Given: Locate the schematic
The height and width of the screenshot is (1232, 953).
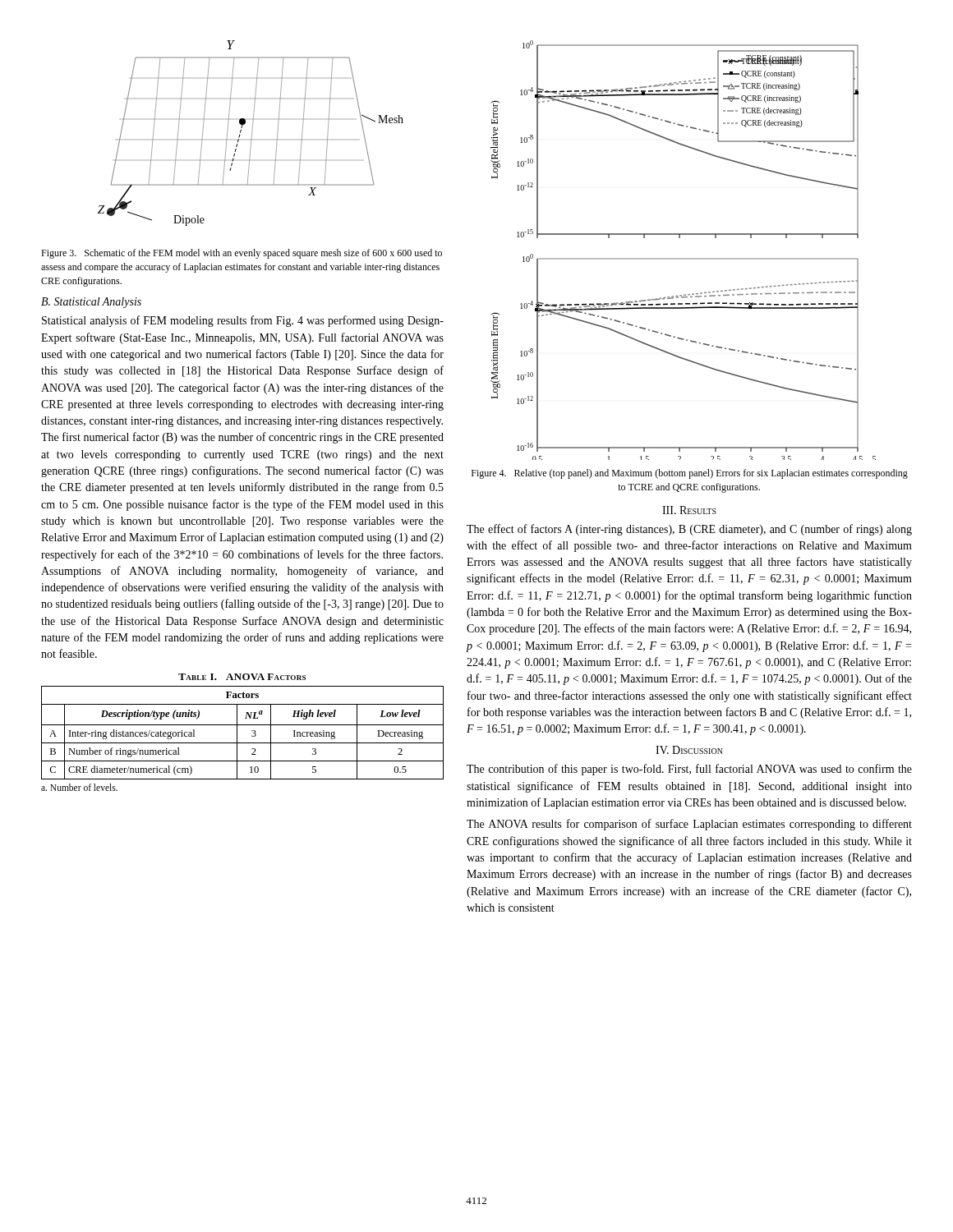Looking at the screenshot, I should 242,137.
